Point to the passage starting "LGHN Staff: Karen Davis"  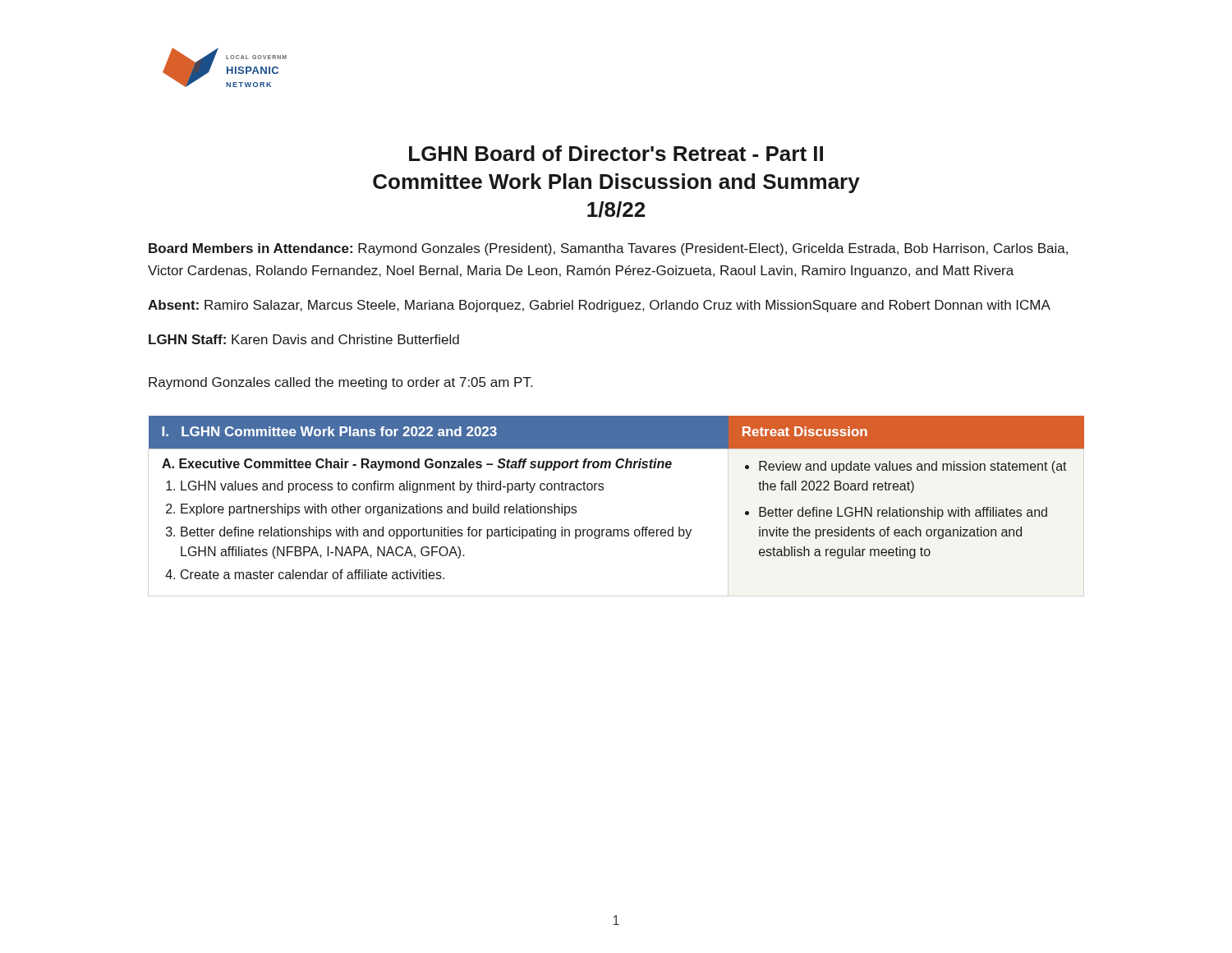coord(304,340)
